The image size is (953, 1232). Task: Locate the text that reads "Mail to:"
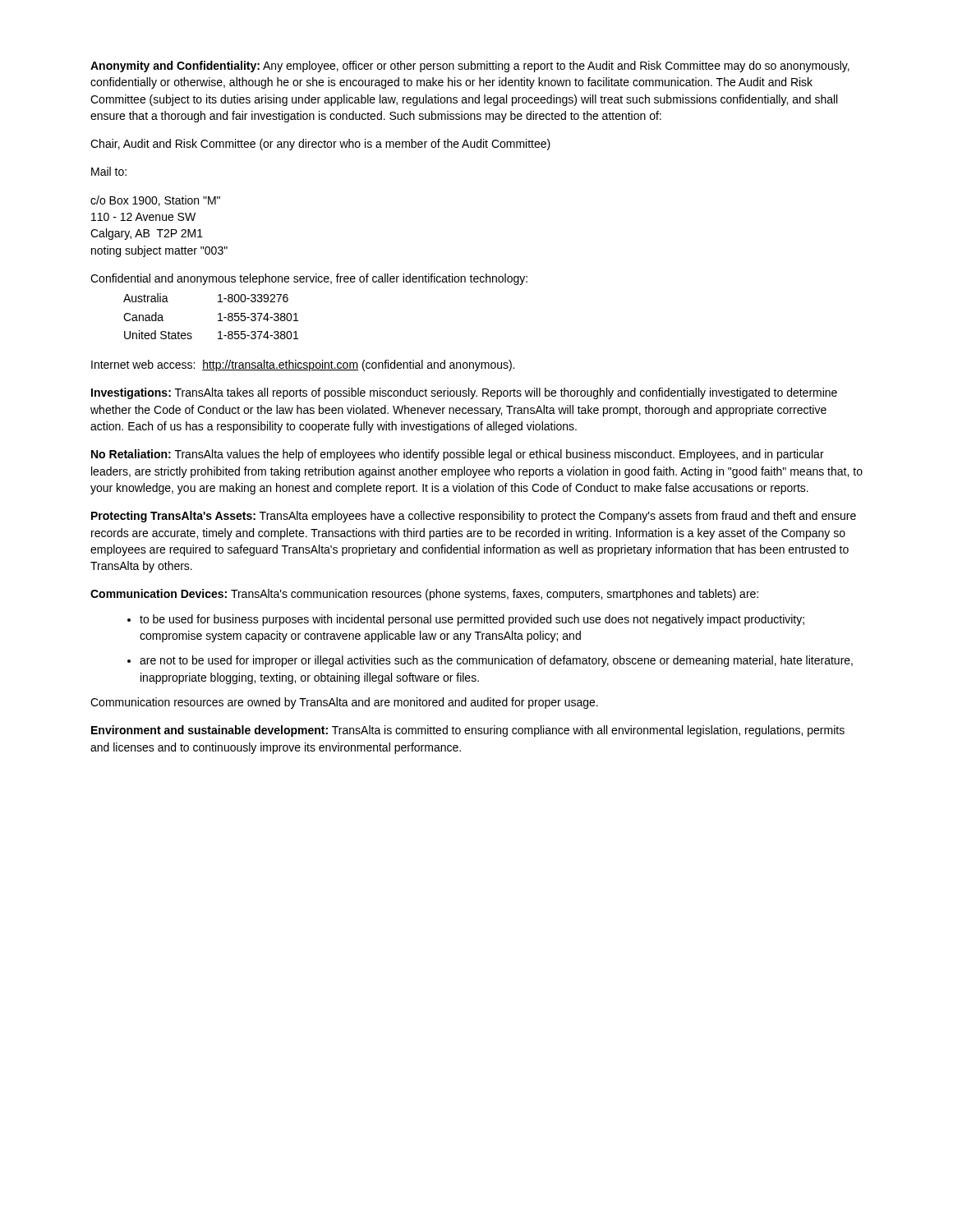(109, 172)
